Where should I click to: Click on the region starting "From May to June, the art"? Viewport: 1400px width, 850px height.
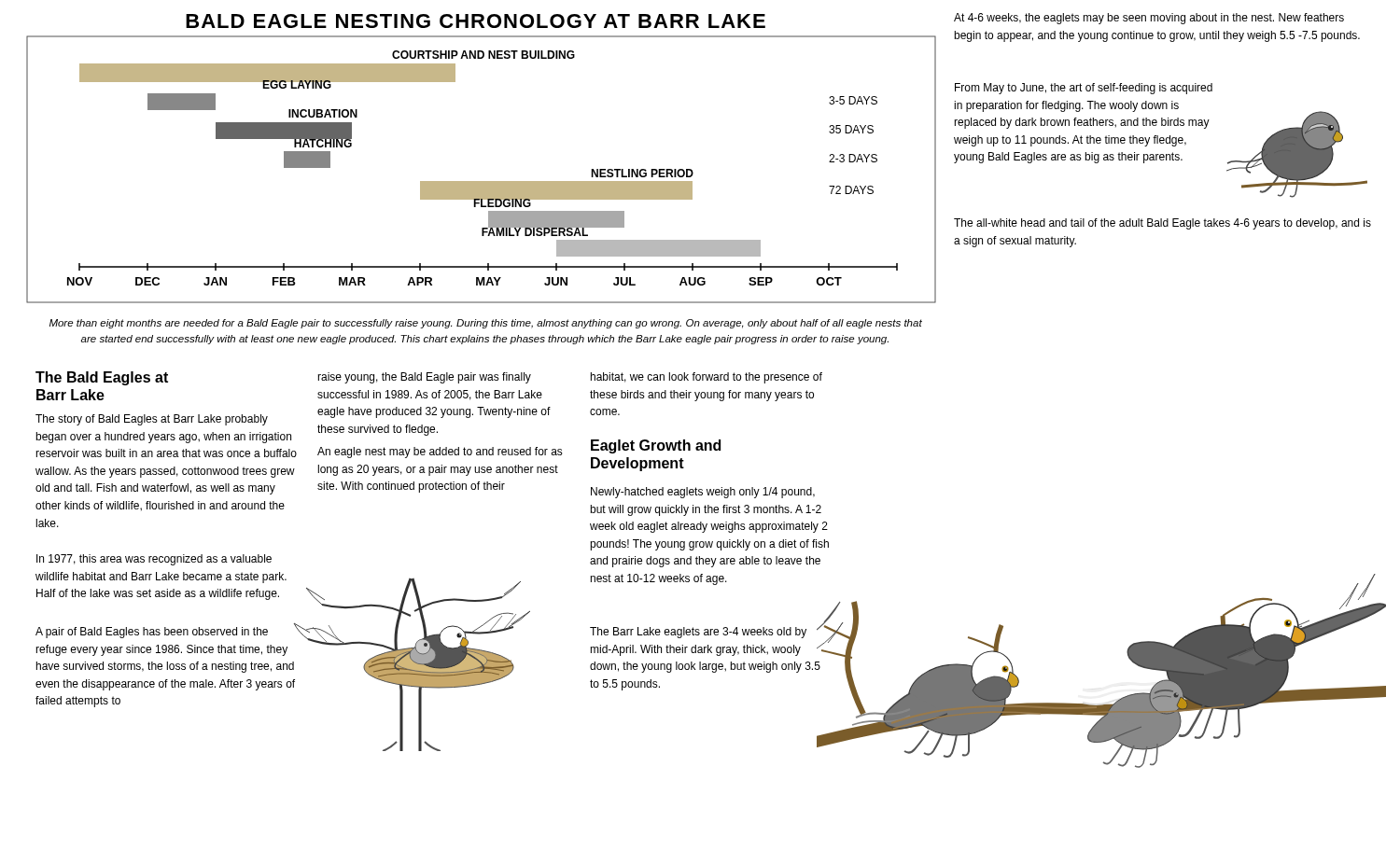tap(1083, 122)
